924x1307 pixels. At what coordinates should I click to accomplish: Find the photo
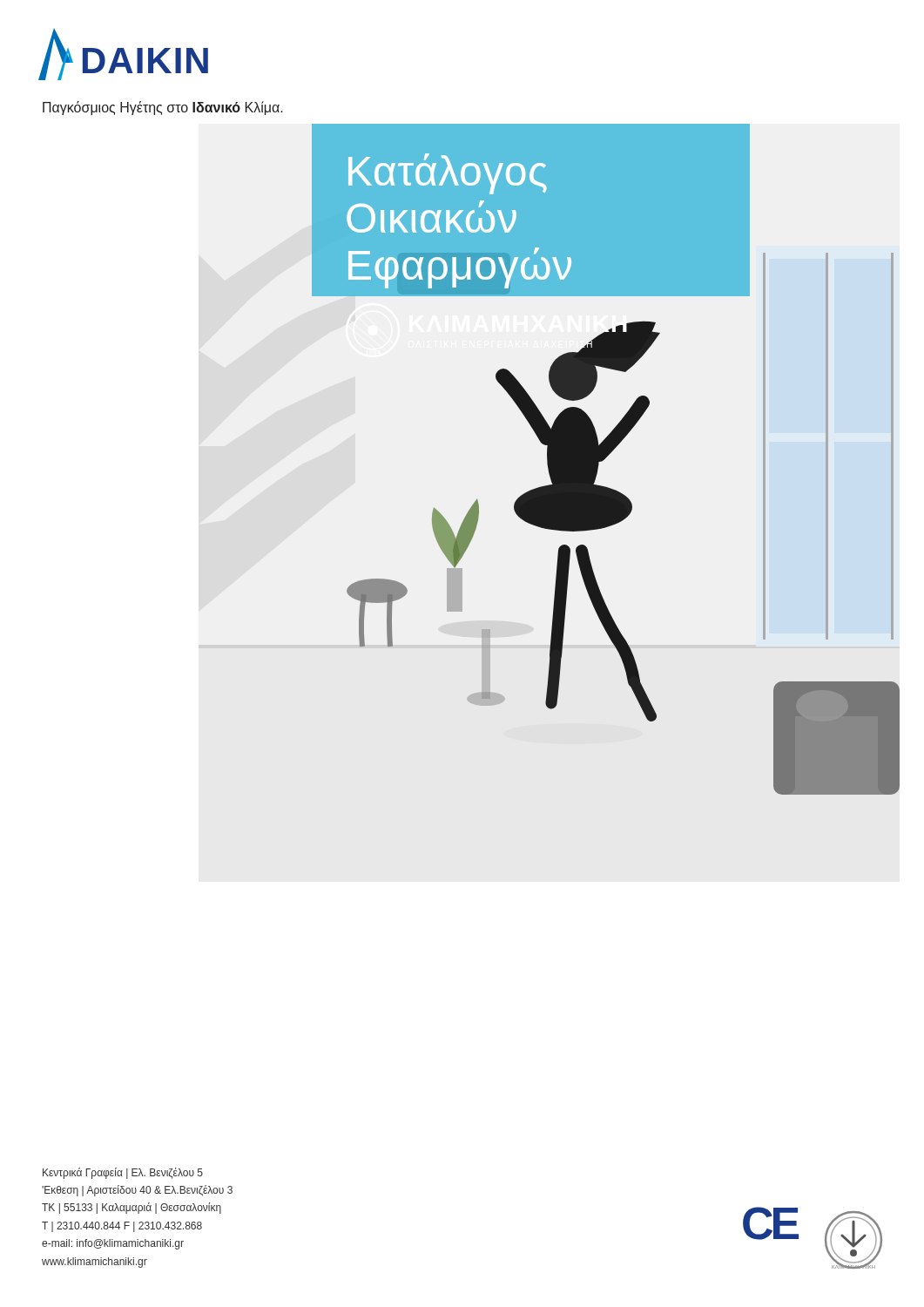tap(549, 503)
